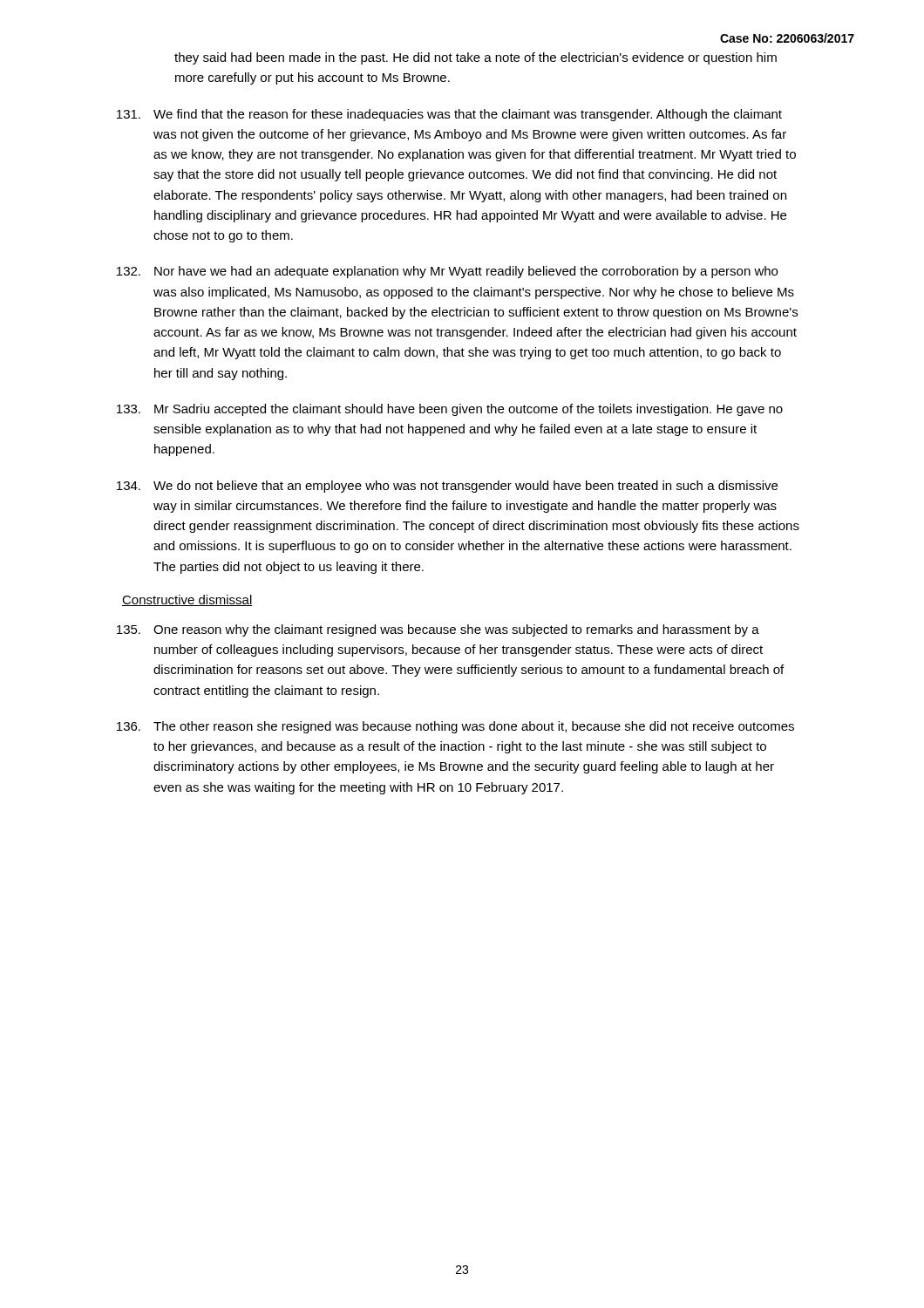Click the passage that begins "134. We do not believe that an employee"

pyautogui.click(x=436, y=525)
